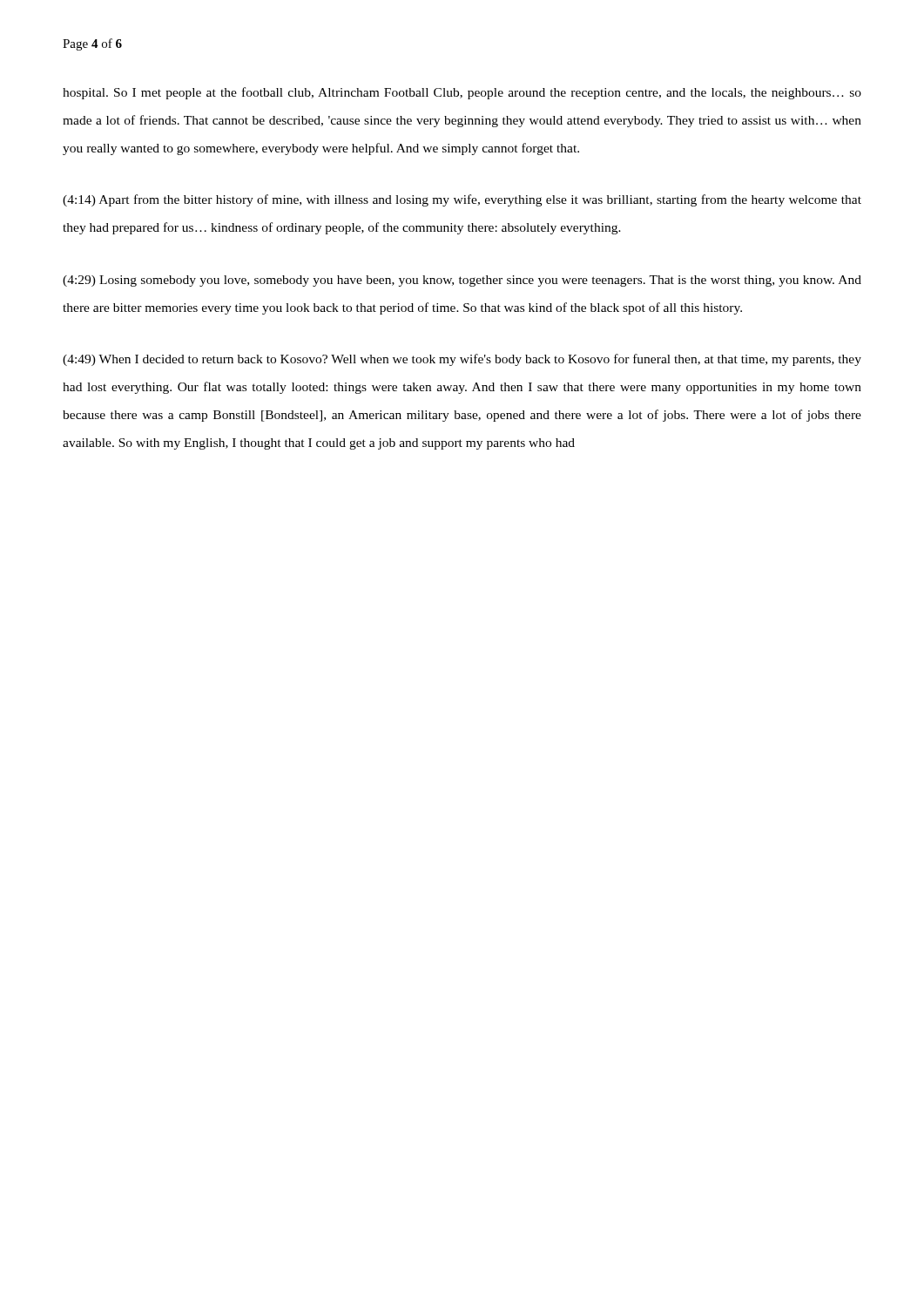Locate the text starting "hospital. So I met people"
Screen dimensions: 1307x924
tap(462, 120)
